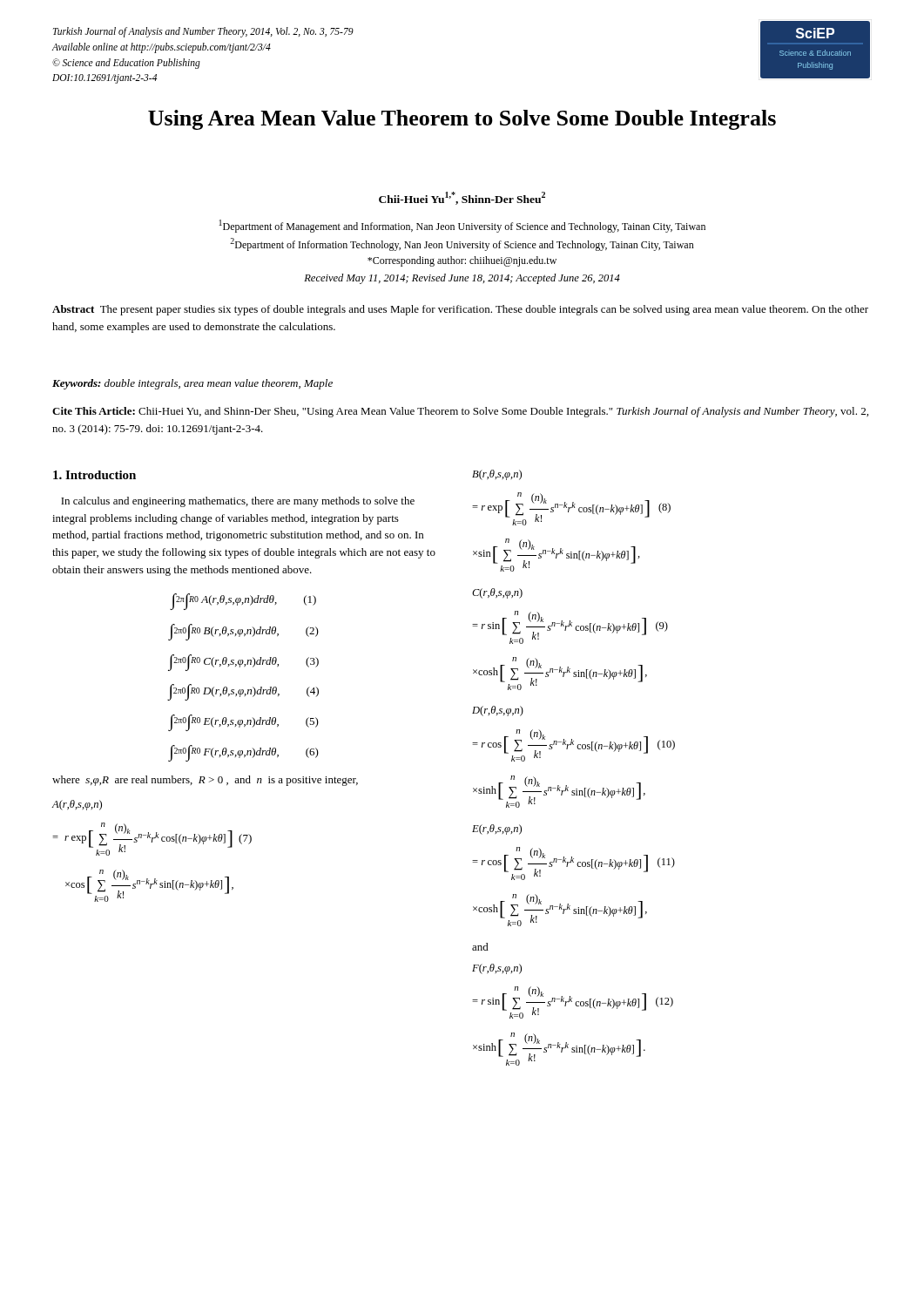The height and width of the screenshot is (1307, 924).
Task: Find the formula with the text "E(r,θ,s,φ,n) = r"
Action: [672, 876]
